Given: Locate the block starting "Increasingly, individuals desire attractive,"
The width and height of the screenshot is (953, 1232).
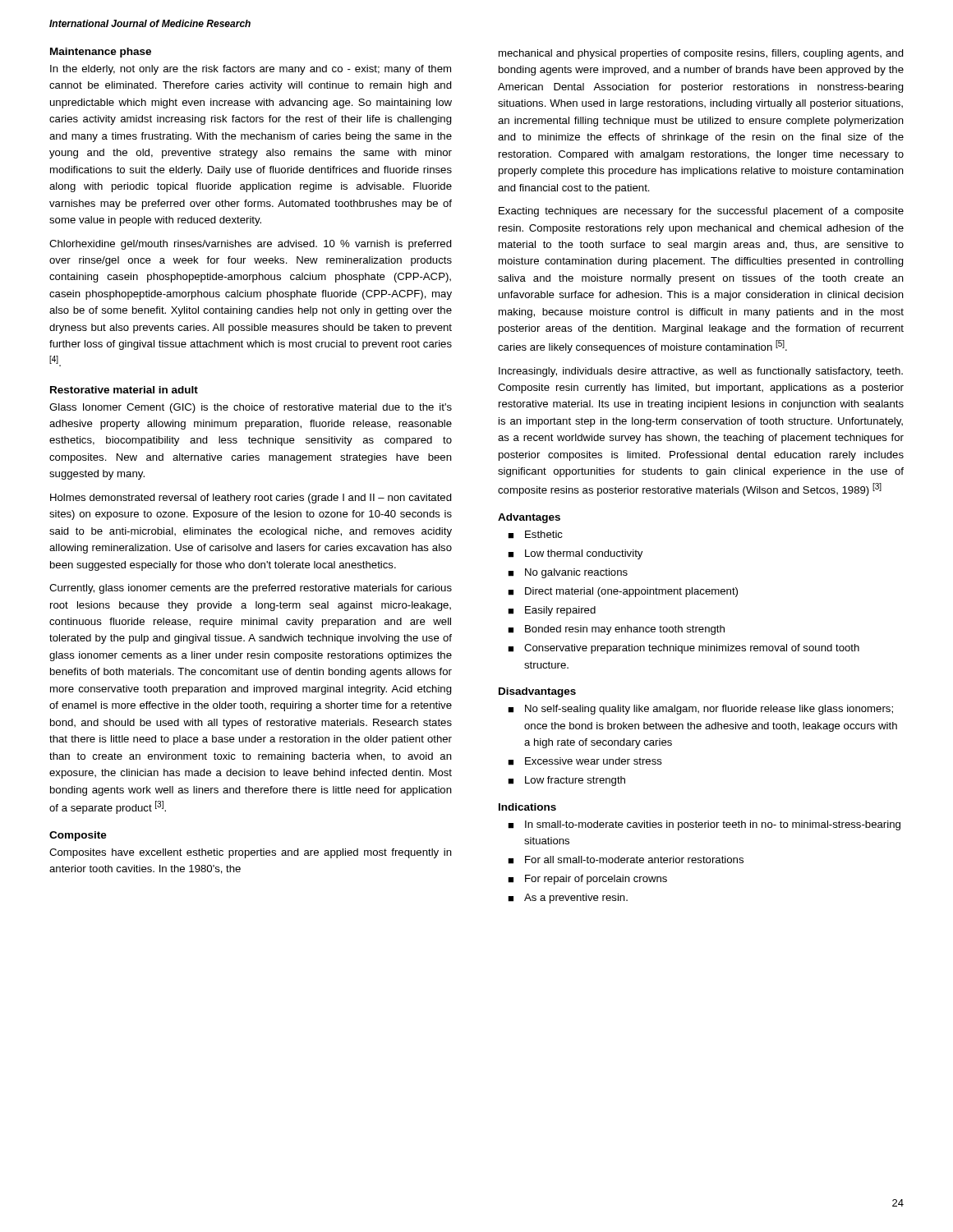Looking at the screenshot, I should pos(701,430).
